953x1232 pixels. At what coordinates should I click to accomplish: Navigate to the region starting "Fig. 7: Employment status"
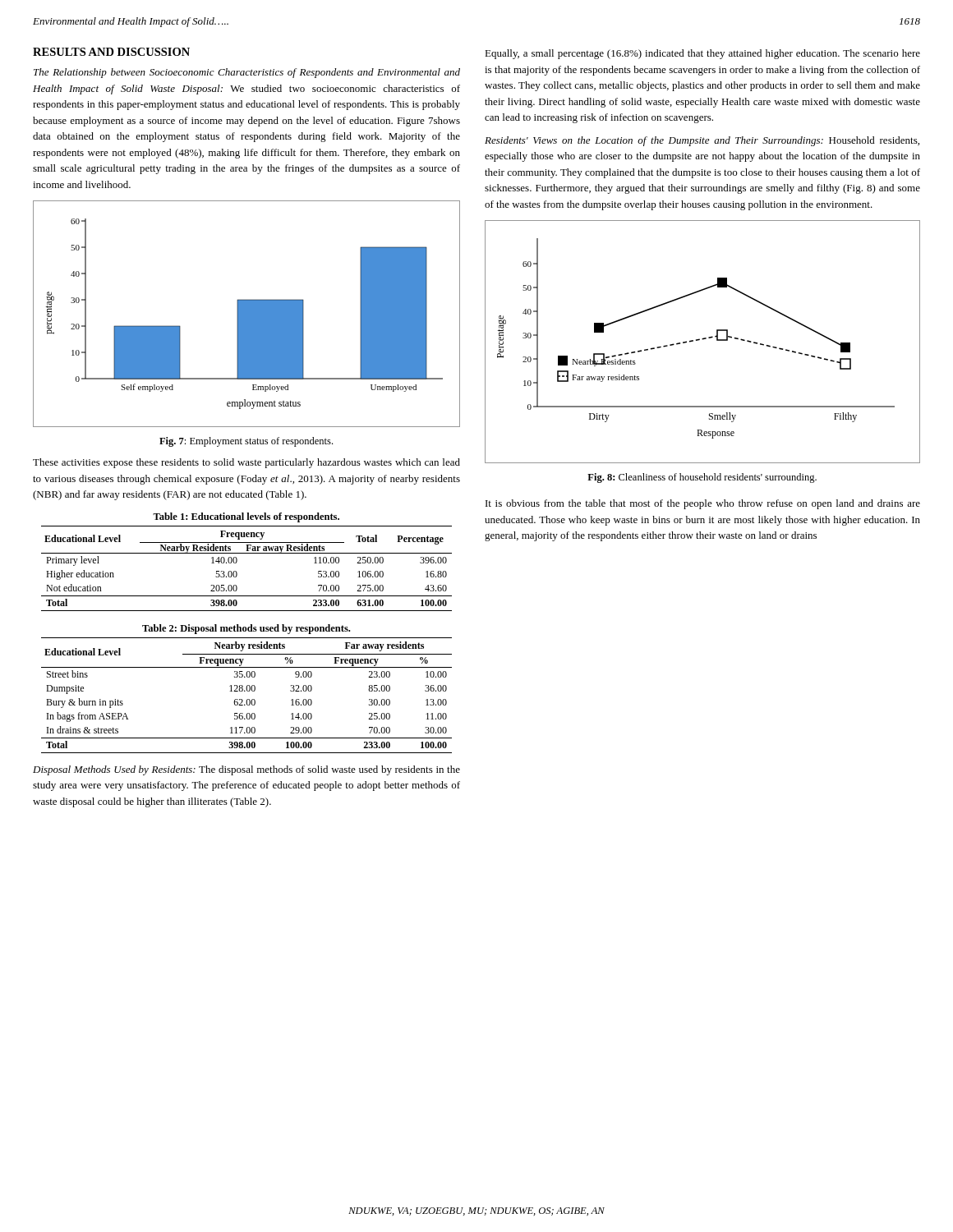click(246, 441)
